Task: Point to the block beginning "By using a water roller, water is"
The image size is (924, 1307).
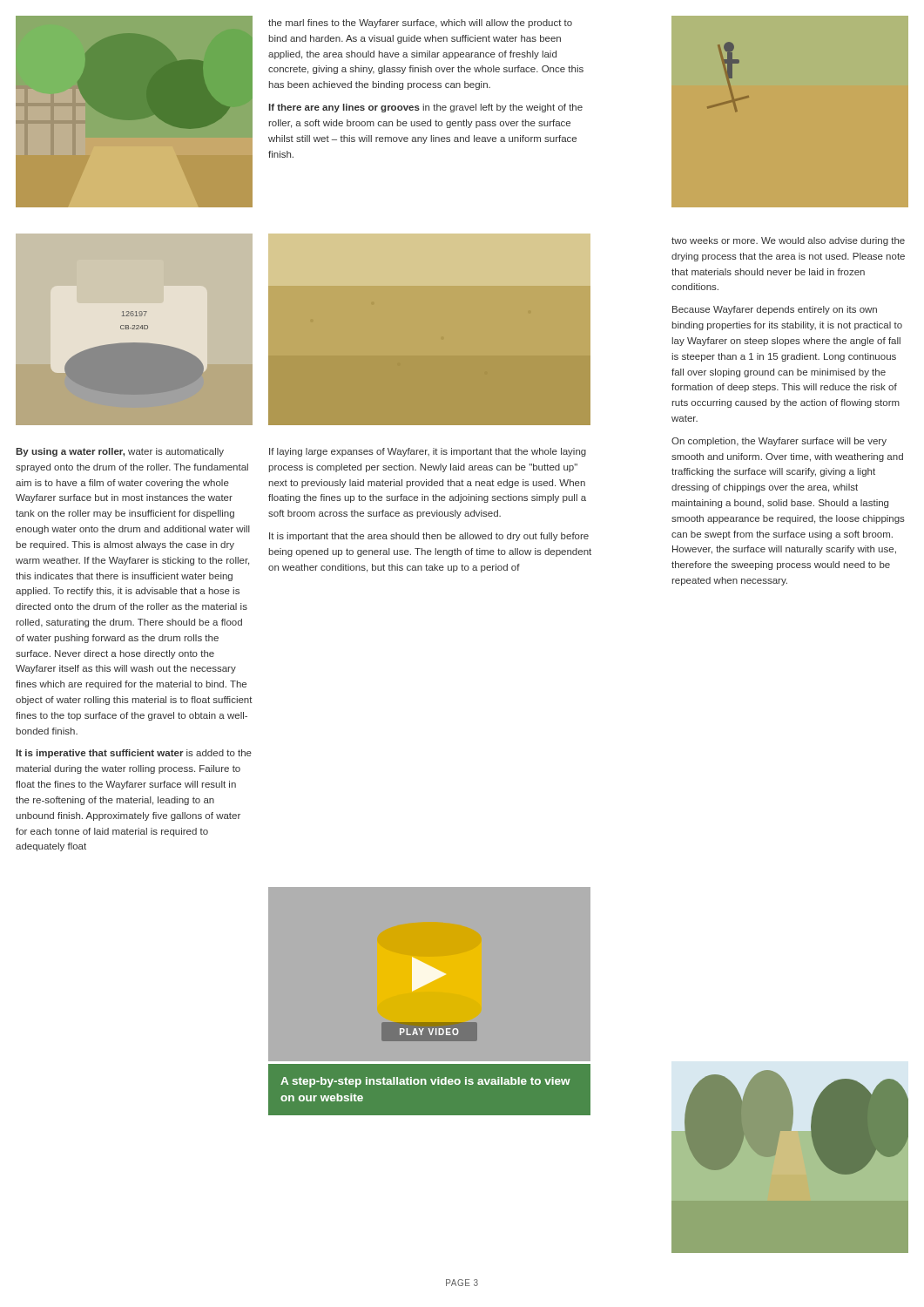Action: (x=134, y=650)
